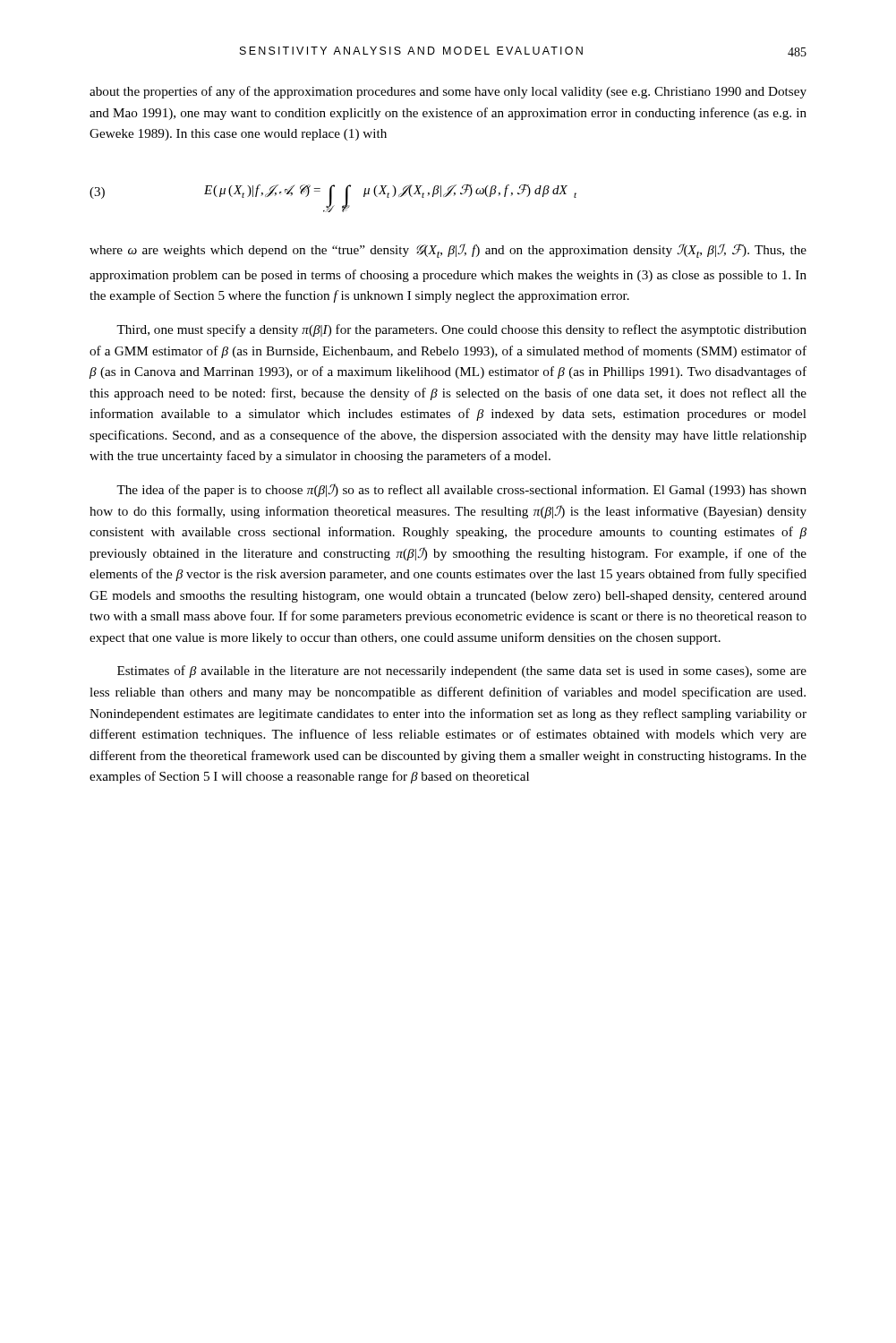Click on the text block that says "The idea of the paper is to choose"

click(448, 563)
